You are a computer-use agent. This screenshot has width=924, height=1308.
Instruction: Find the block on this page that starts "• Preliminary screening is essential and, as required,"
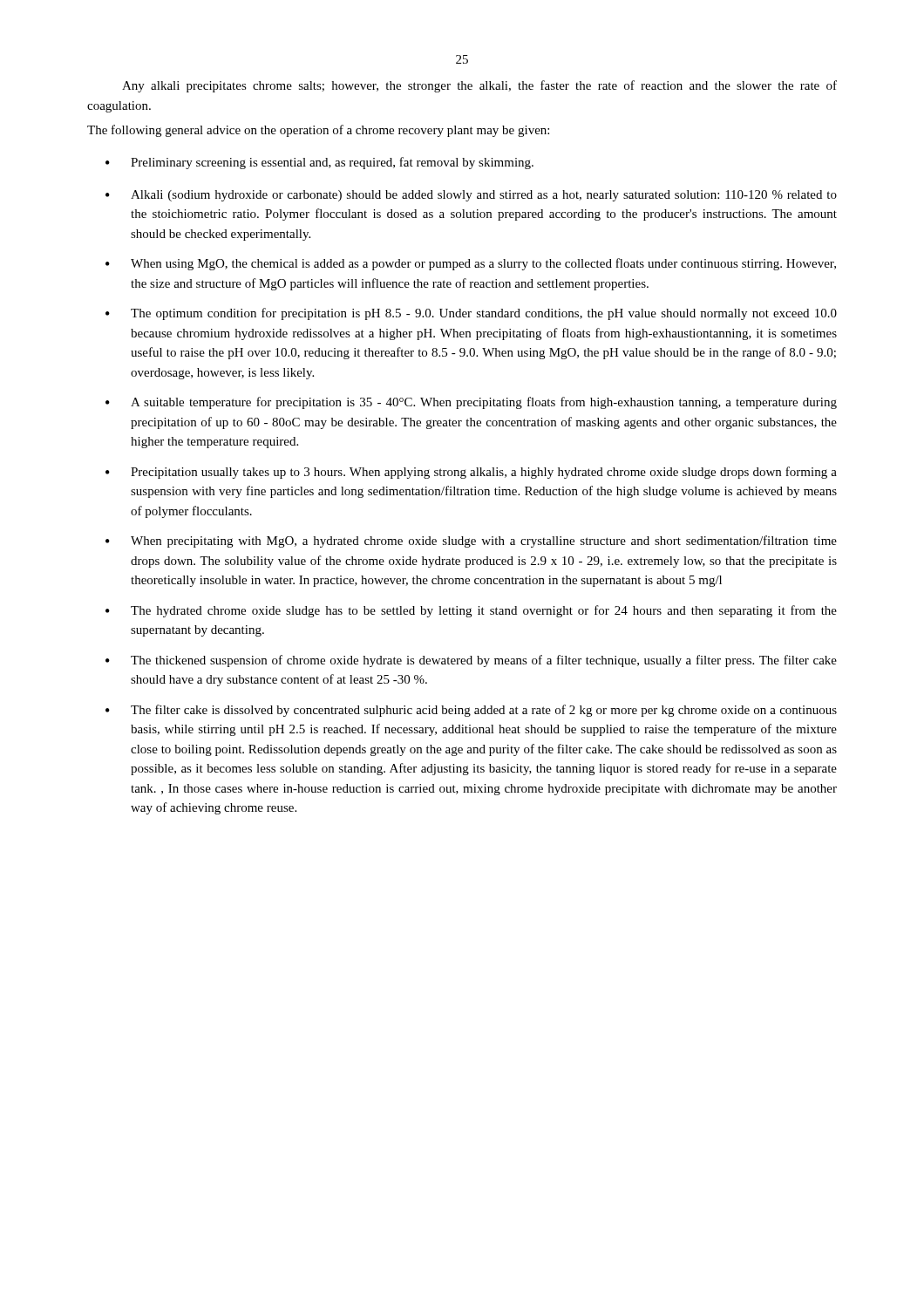[471, 163]
